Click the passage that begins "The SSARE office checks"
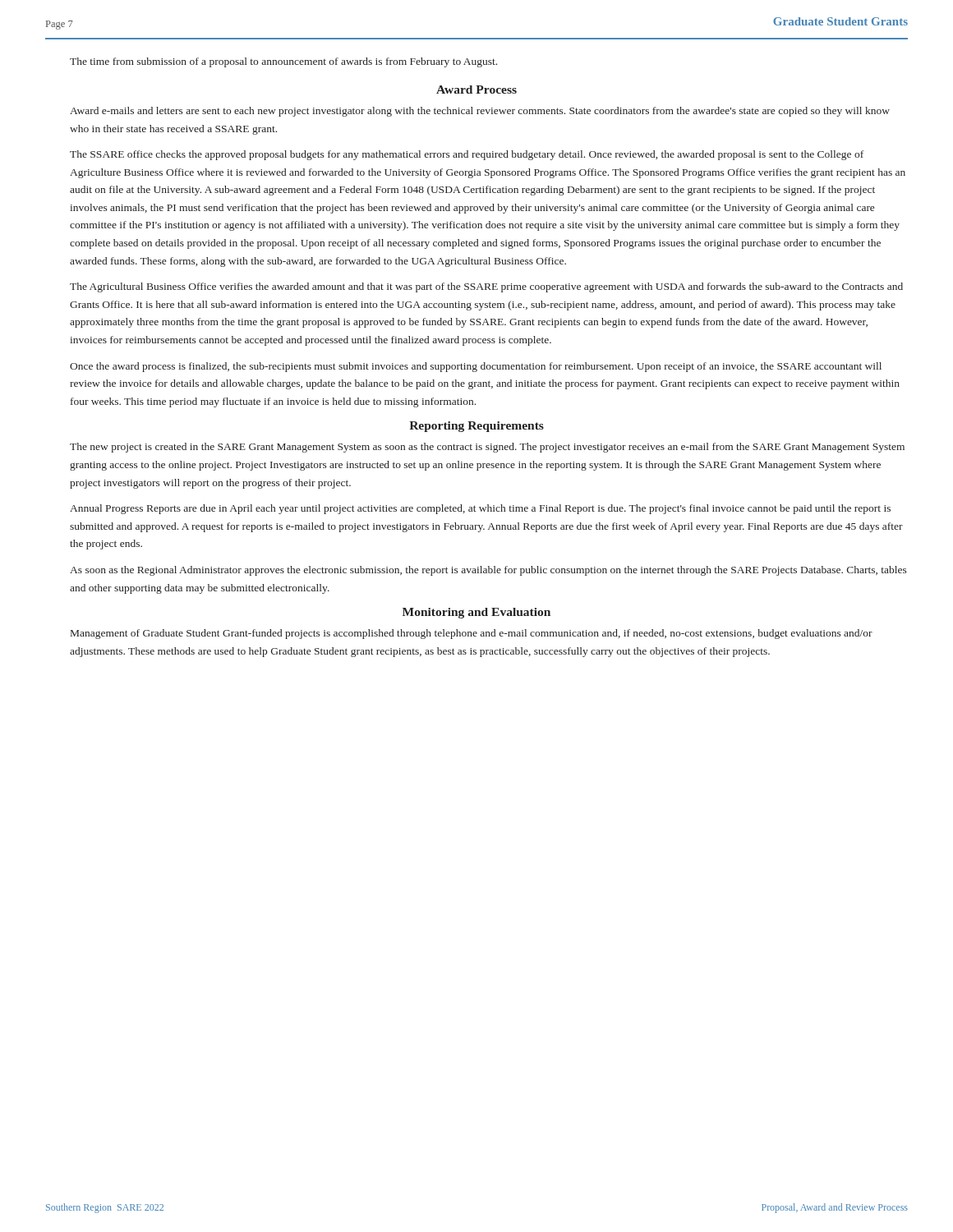Image resolution: width=953 pixels, height=1232 pixels. pos(488,207)
